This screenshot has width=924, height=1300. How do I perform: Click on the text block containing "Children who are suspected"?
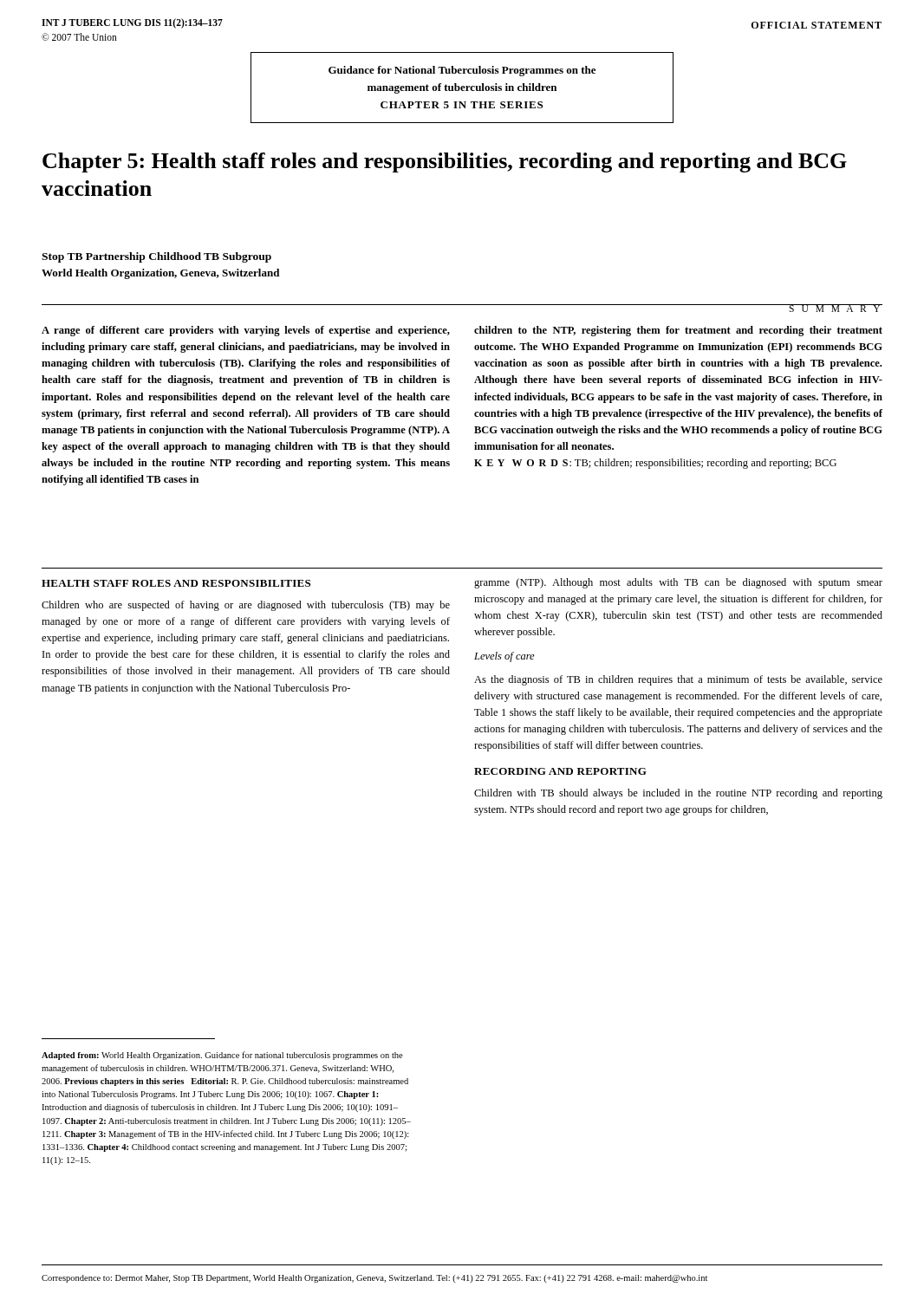coord(246,647)
